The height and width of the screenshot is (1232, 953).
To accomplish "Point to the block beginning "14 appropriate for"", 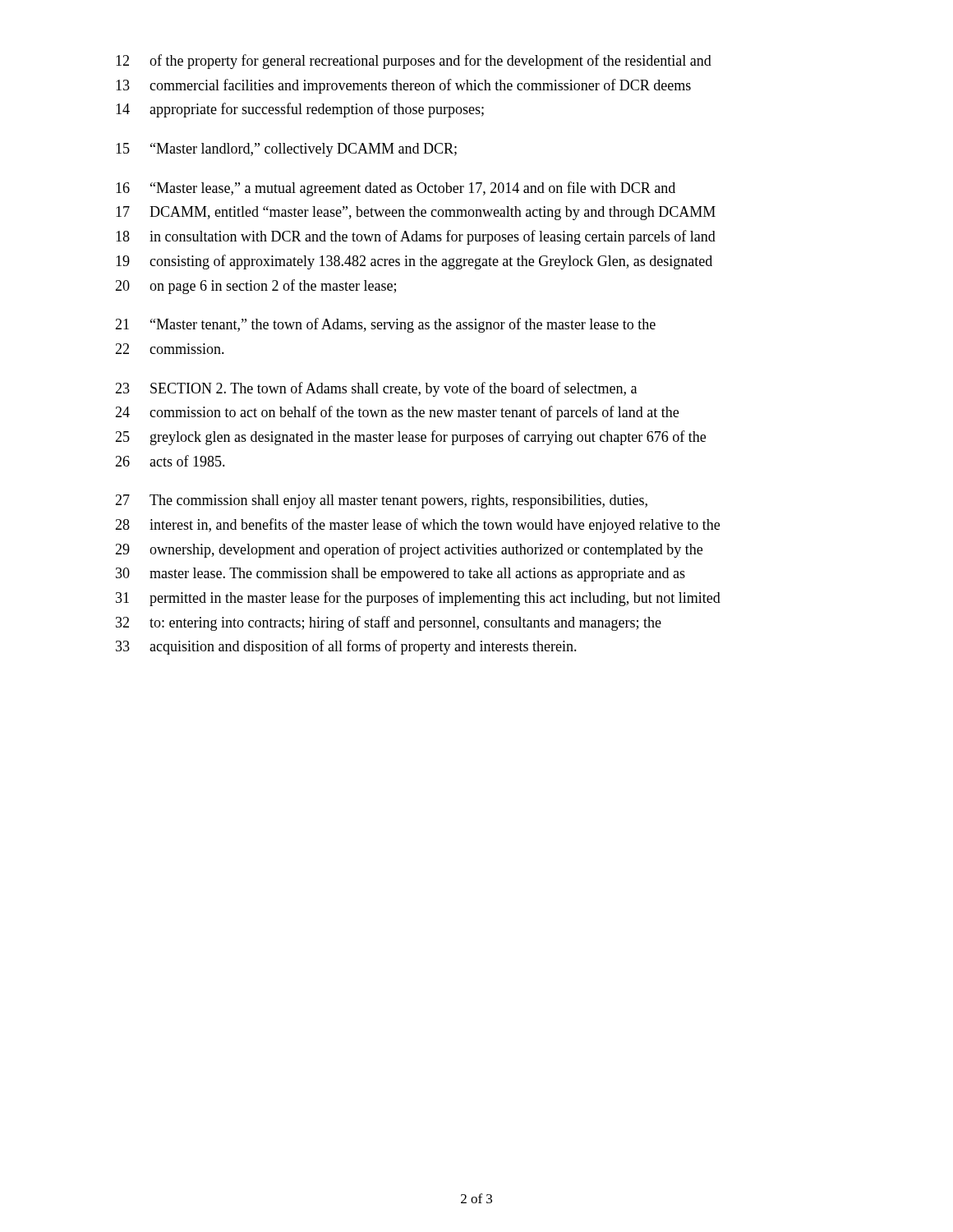I will (476, 110).
